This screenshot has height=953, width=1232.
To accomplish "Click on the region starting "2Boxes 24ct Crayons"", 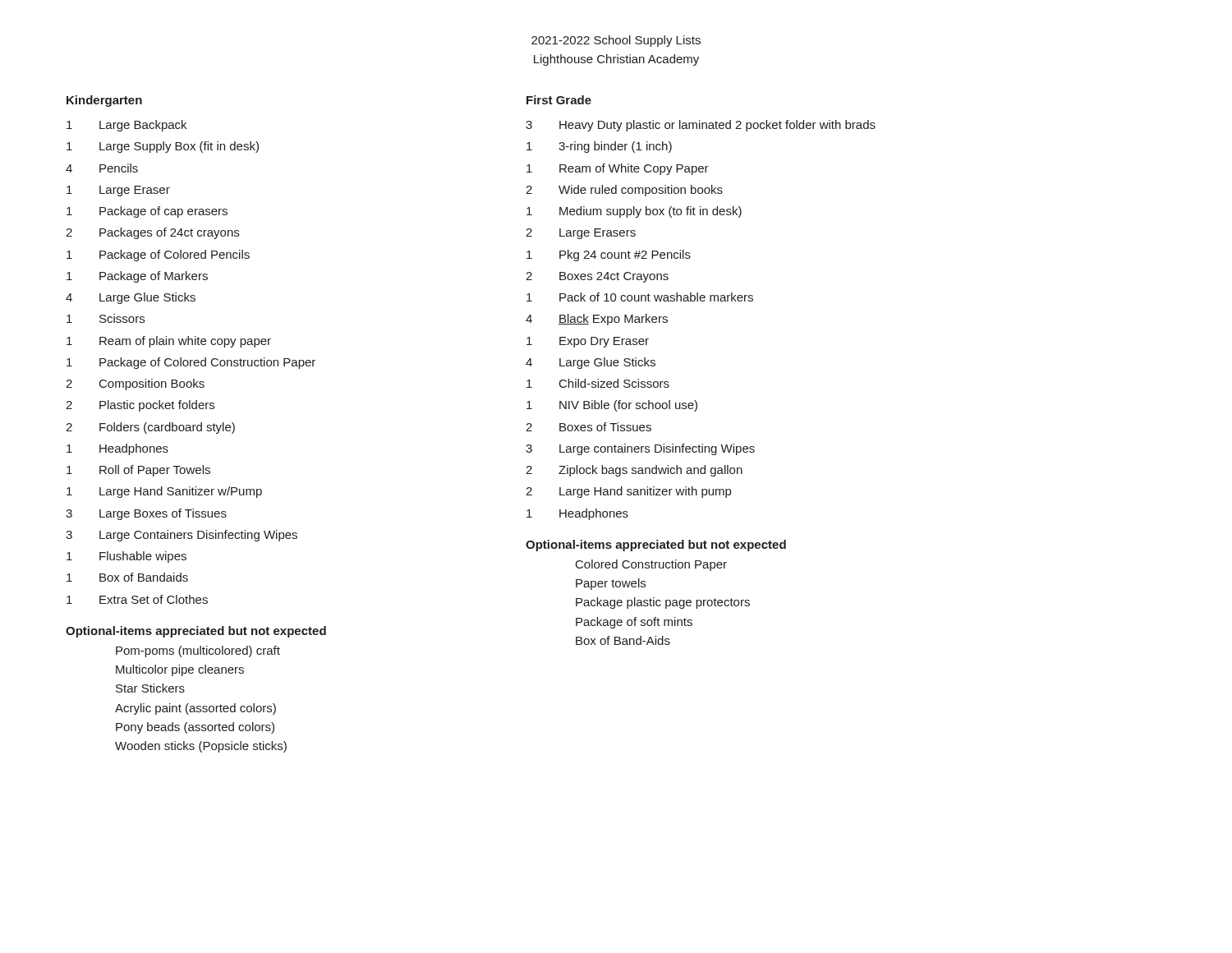I will point(597,277).
